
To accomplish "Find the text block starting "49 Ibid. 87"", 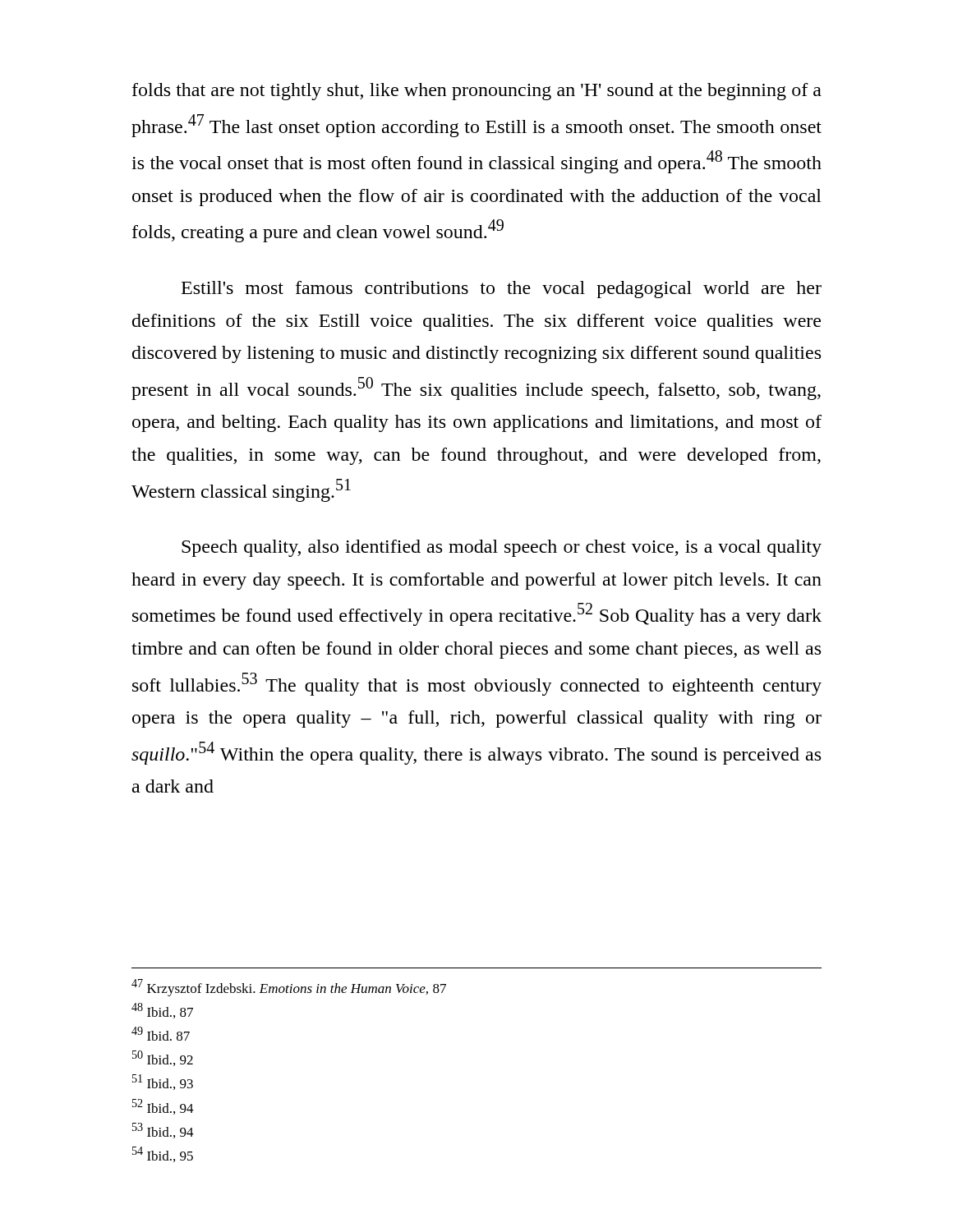I will pos(161,1034).
